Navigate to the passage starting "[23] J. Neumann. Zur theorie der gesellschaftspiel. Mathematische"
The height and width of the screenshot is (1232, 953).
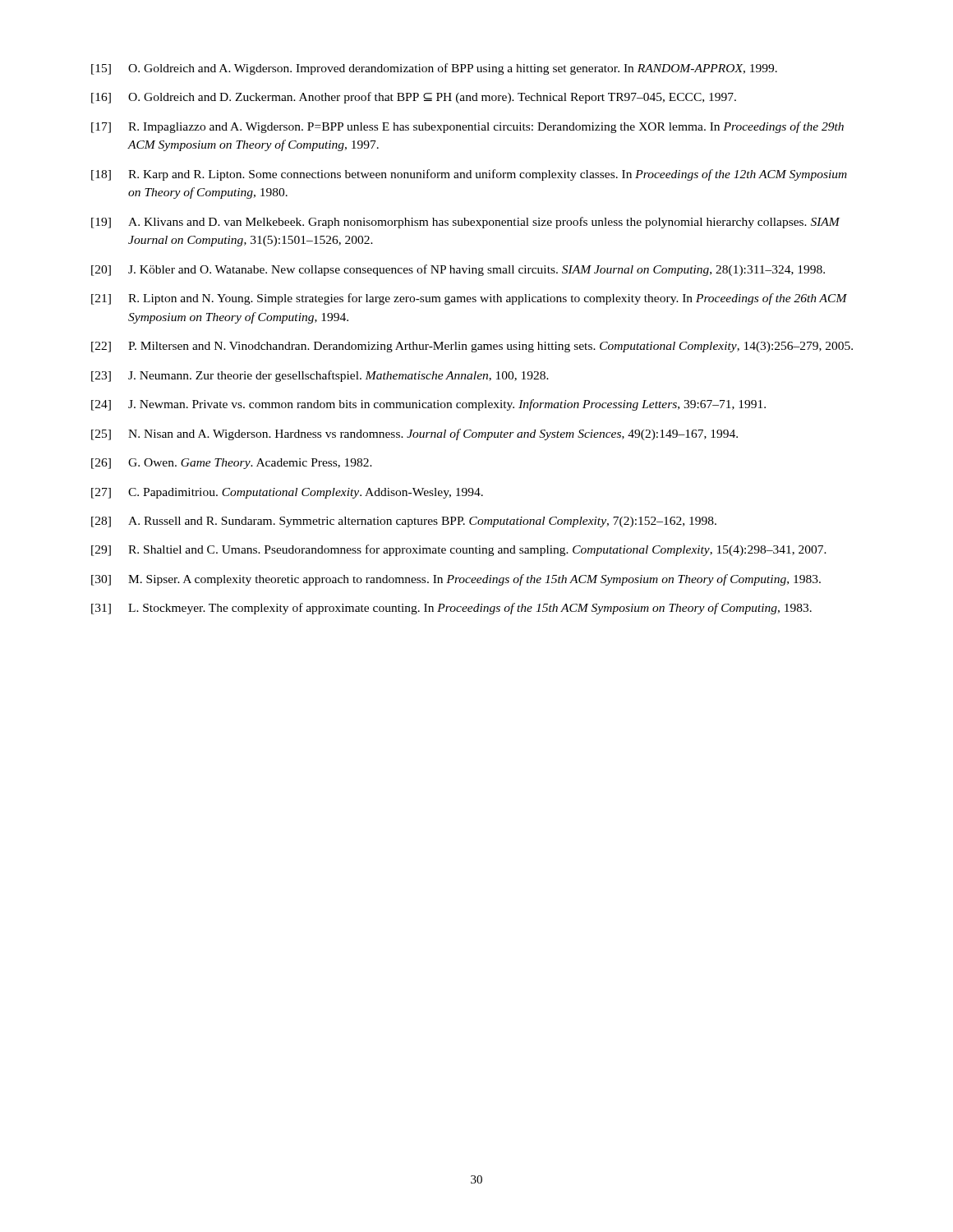point(476,375)
